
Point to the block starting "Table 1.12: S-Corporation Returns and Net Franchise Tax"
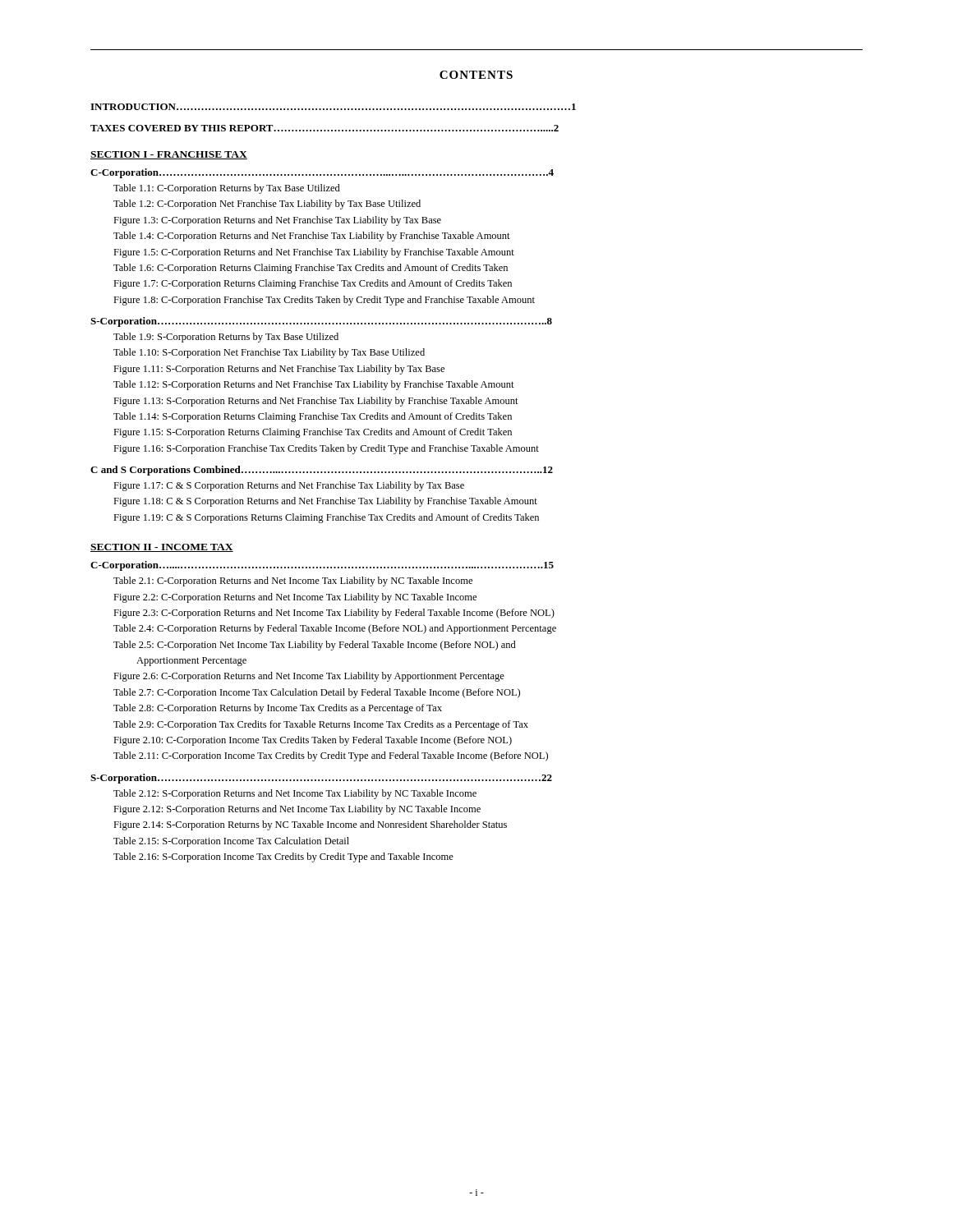coord(314,385)
